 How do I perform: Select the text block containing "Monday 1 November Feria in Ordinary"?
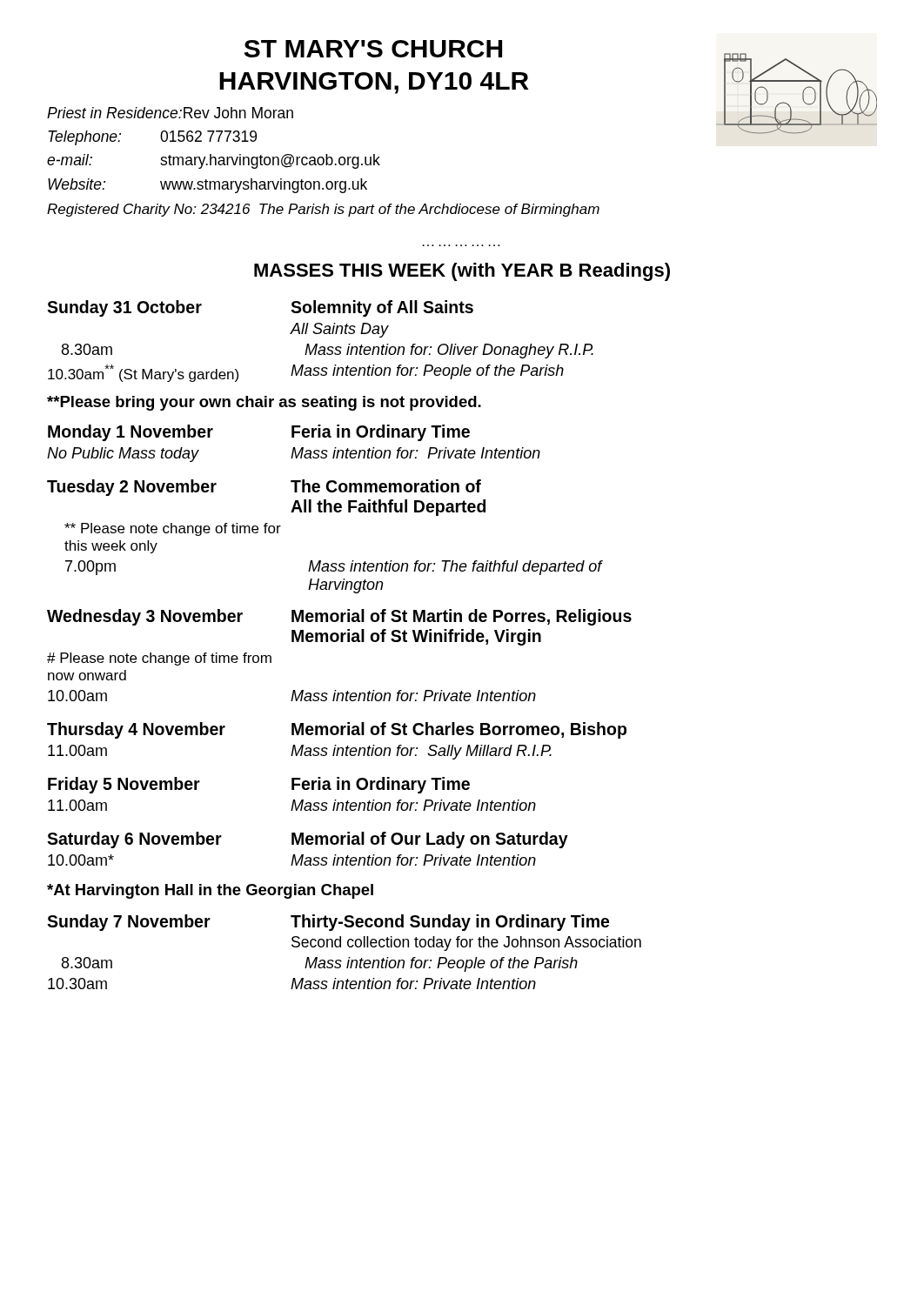pyautogui.click(x=462, y=442)
